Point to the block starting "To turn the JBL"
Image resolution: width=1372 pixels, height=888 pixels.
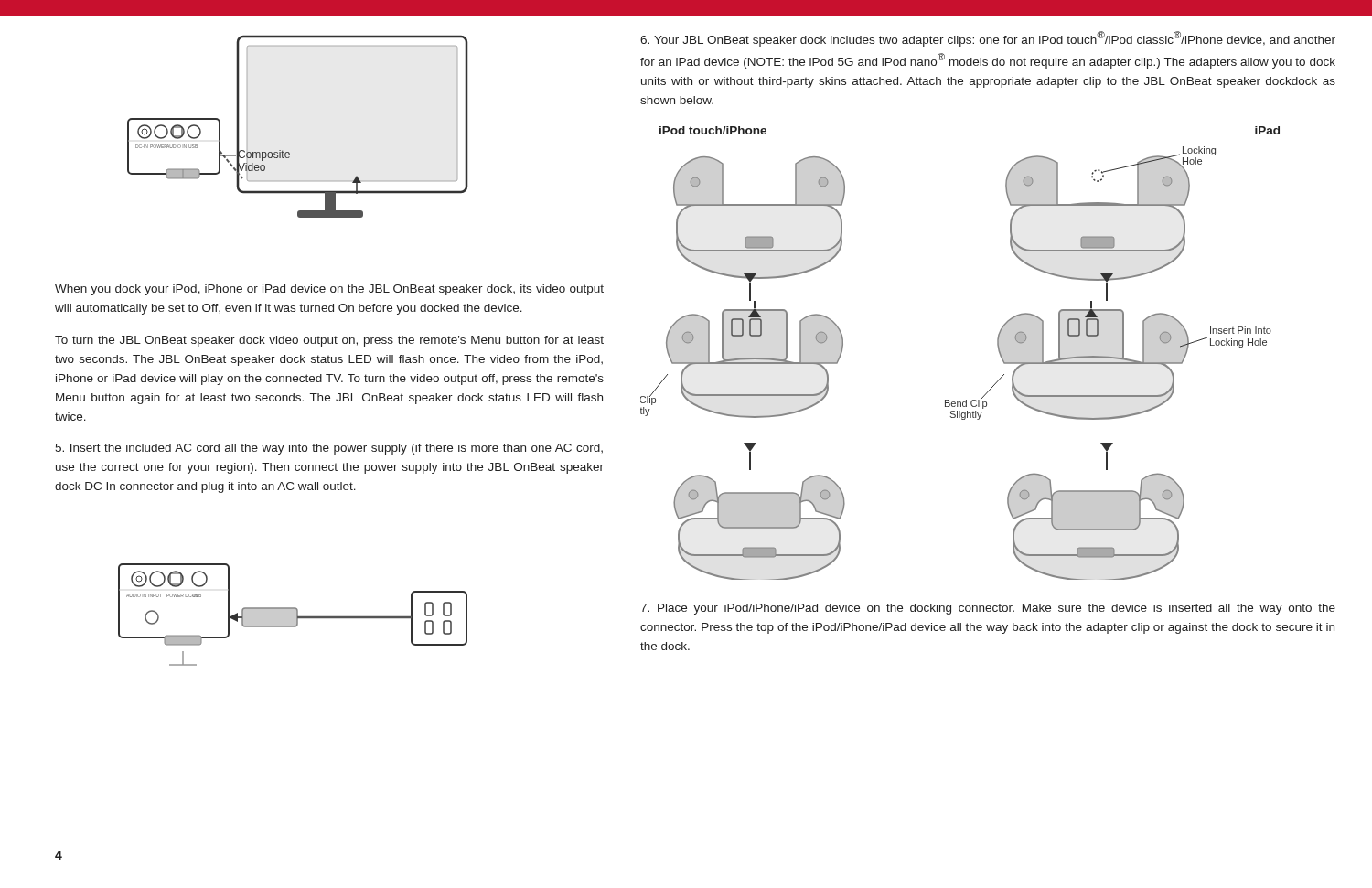[x=329, y=378]
